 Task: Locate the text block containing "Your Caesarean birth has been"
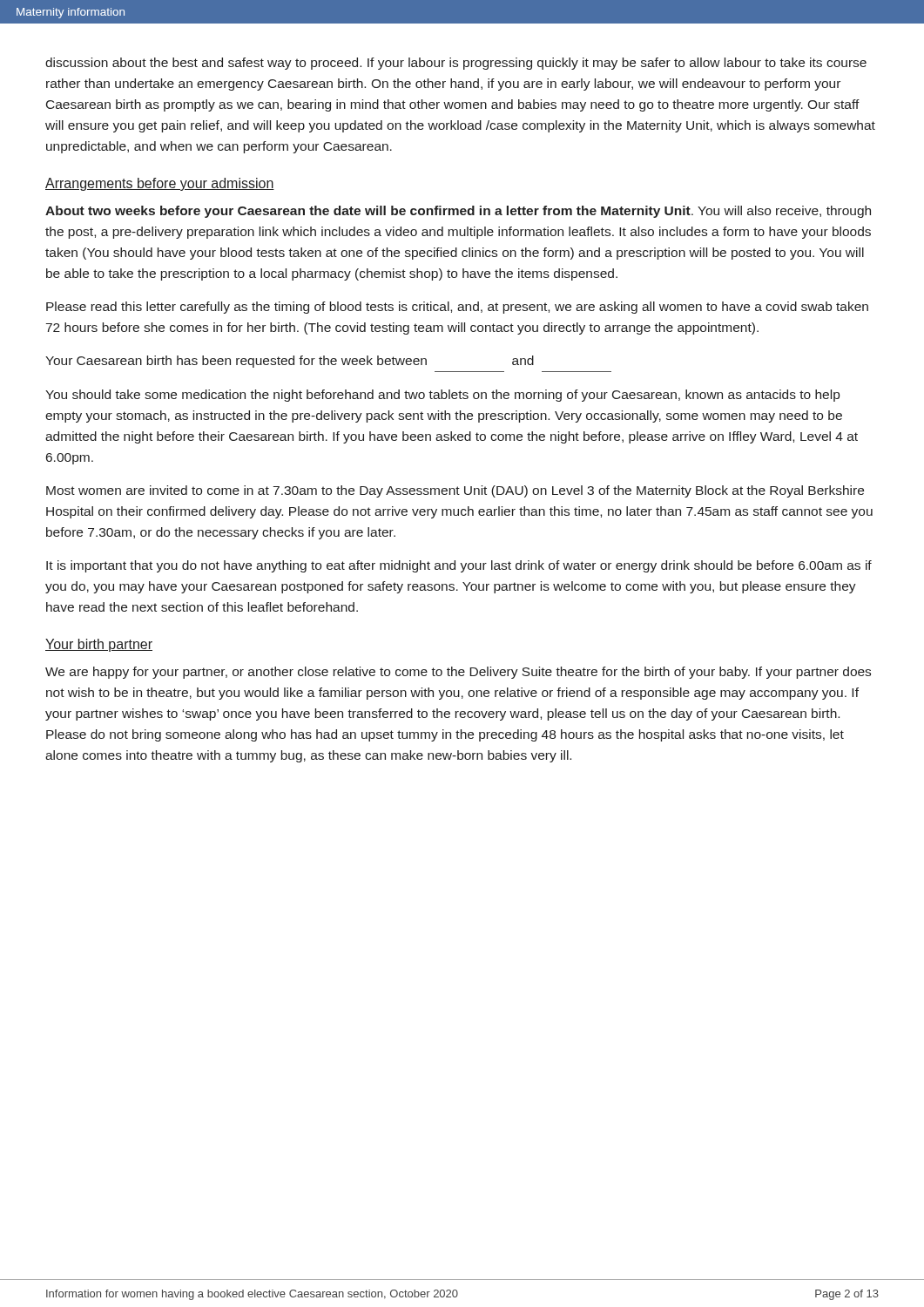tap(328, 361)
